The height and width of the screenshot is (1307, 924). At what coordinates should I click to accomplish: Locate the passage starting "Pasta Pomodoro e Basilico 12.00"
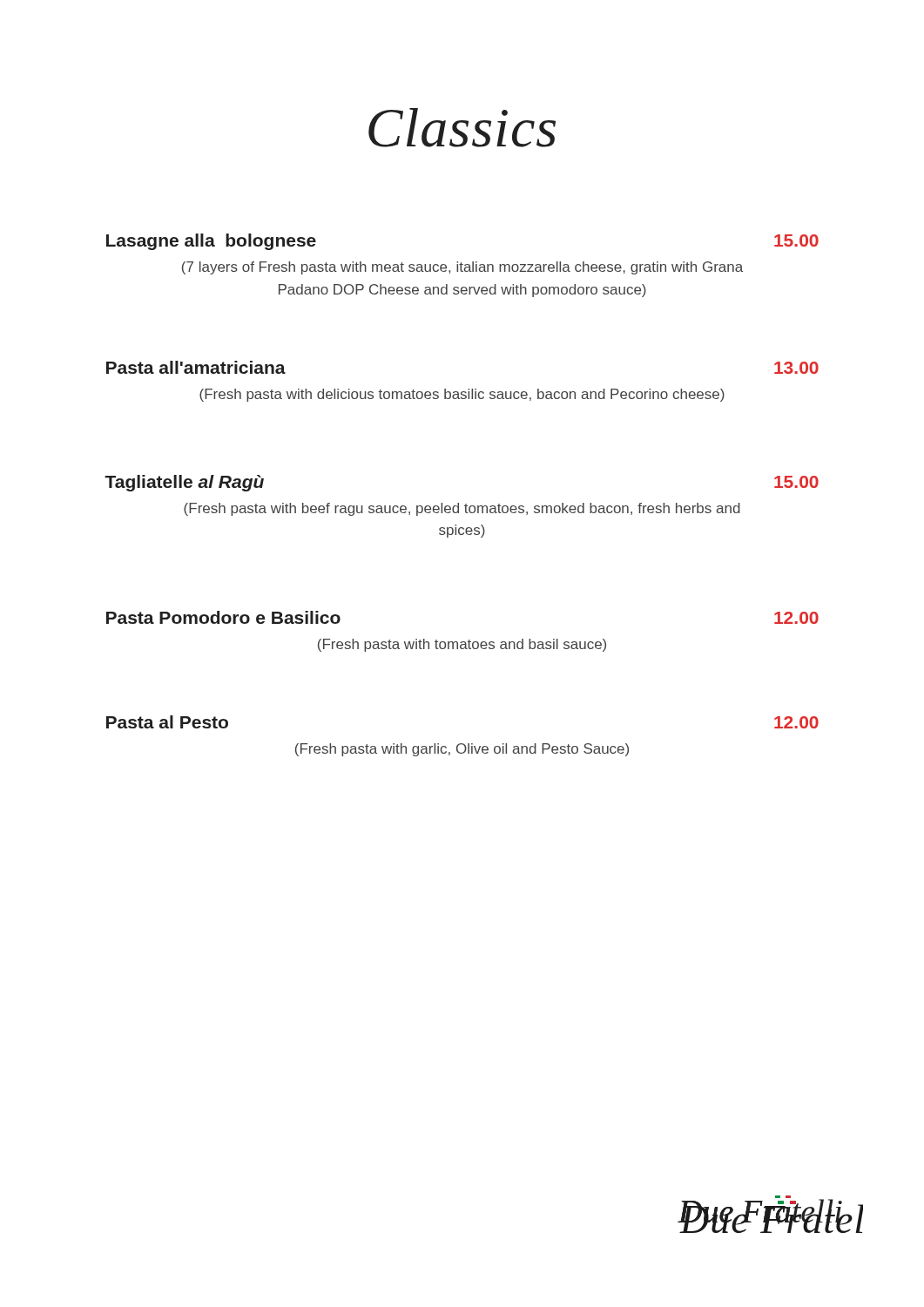(x=462, y=631)
